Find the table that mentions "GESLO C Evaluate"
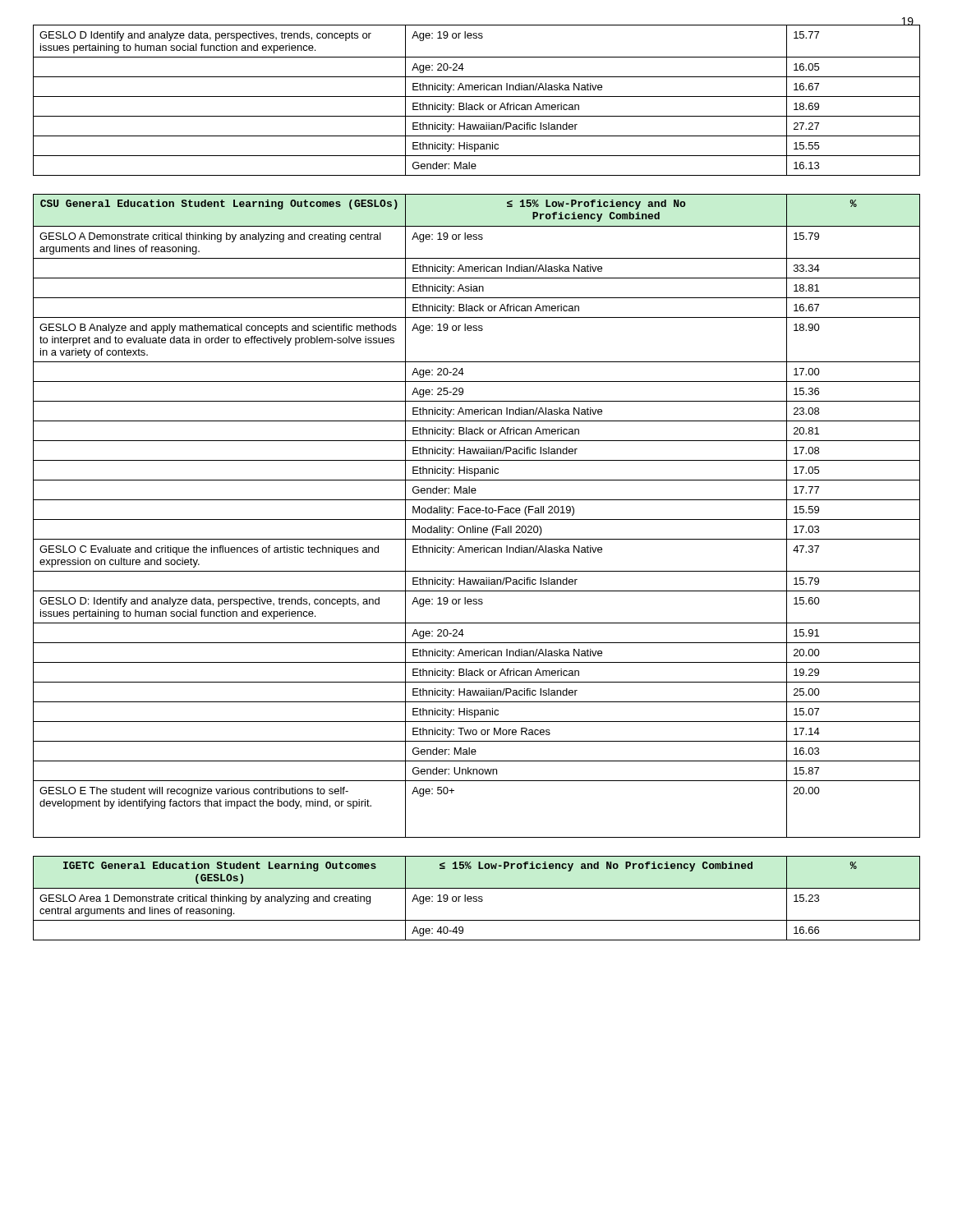The image size is (953, 1232). tap(476, 516)
